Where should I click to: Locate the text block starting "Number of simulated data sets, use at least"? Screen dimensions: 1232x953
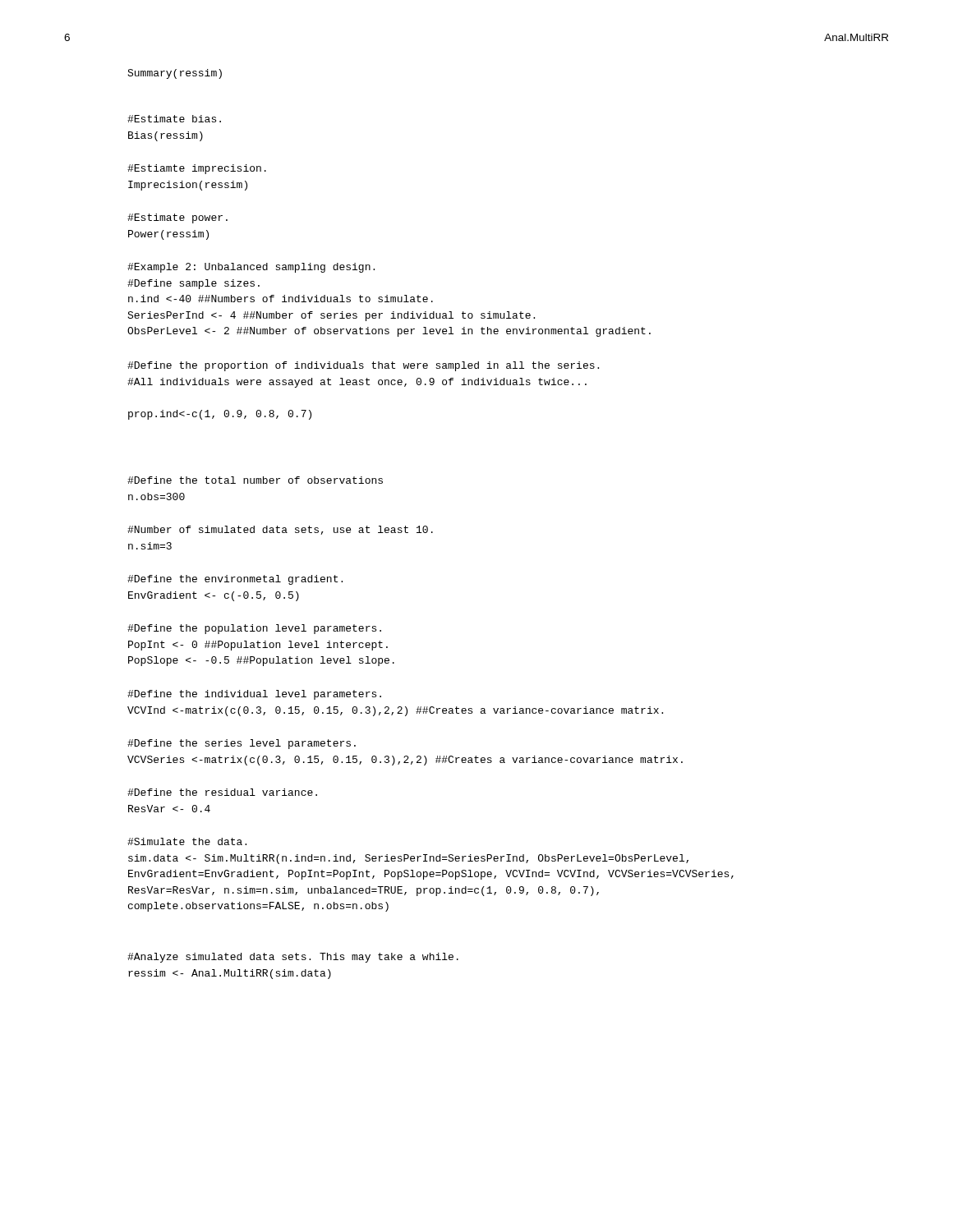tap(281, 538)
